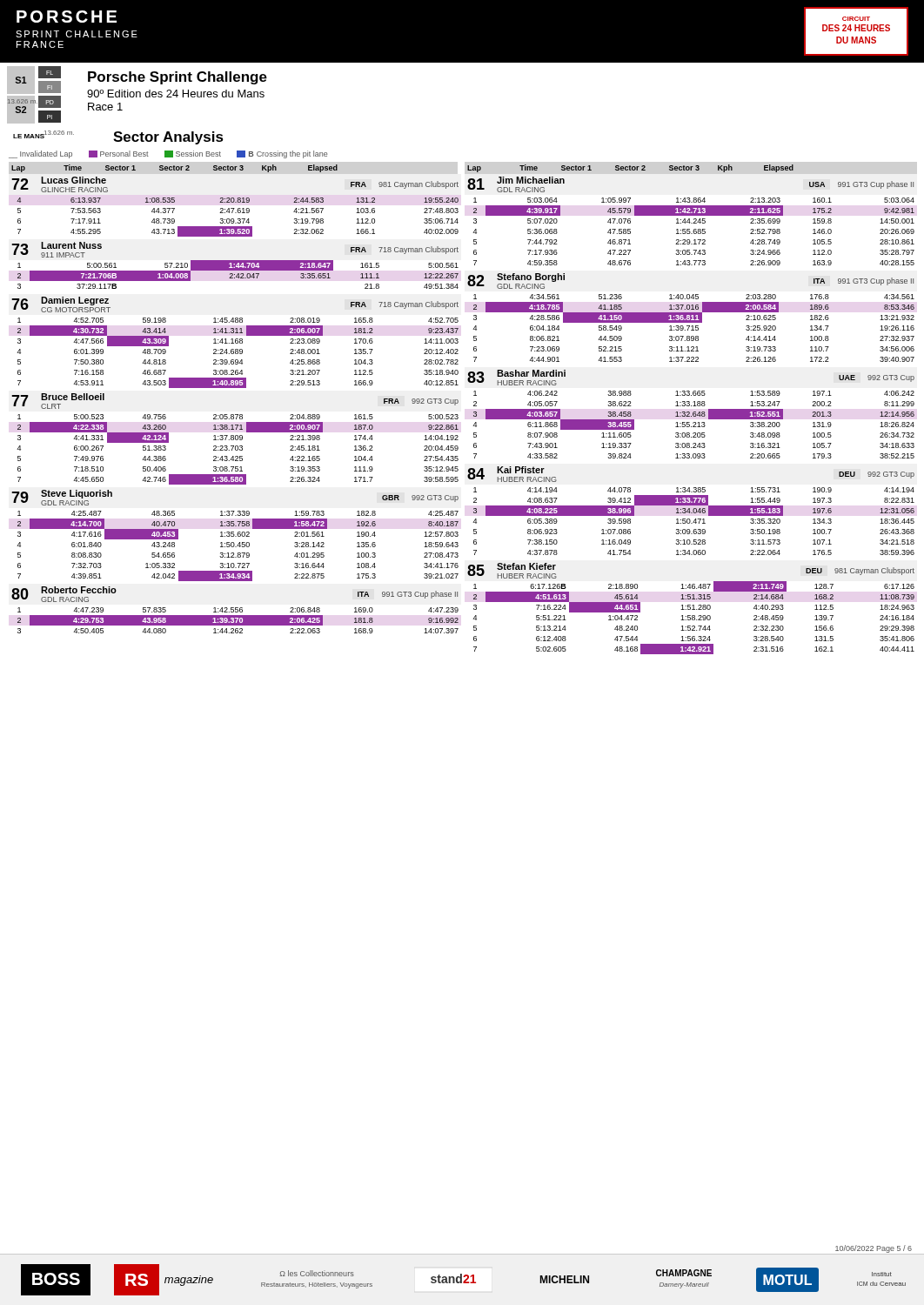Locate the table with the text "4:06.242"
The height and width of the screenshot is (1305, 924).
691,414
